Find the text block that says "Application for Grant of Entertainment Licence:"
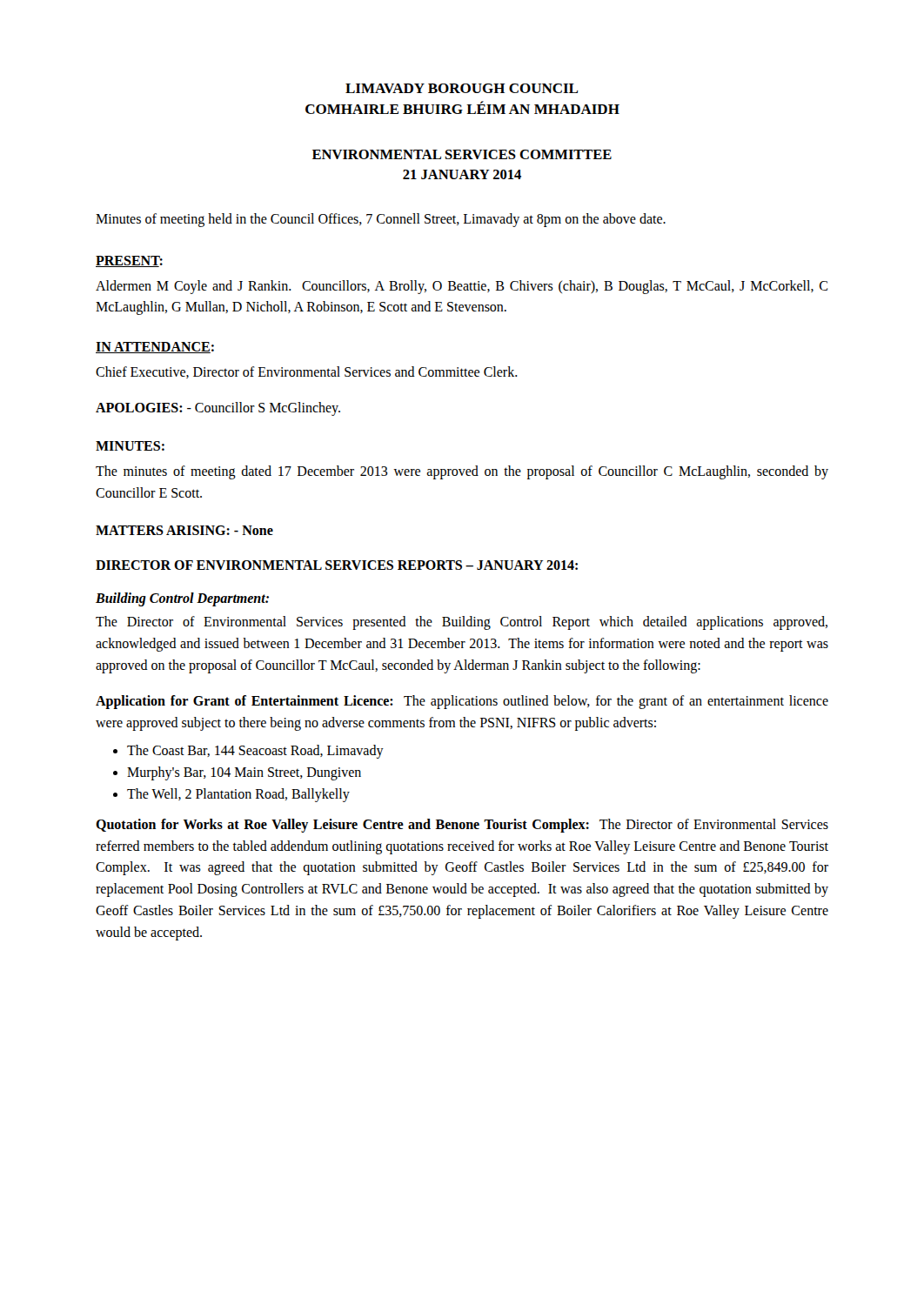The width and height of the screenshot is (924, 1305). [462, 711]
